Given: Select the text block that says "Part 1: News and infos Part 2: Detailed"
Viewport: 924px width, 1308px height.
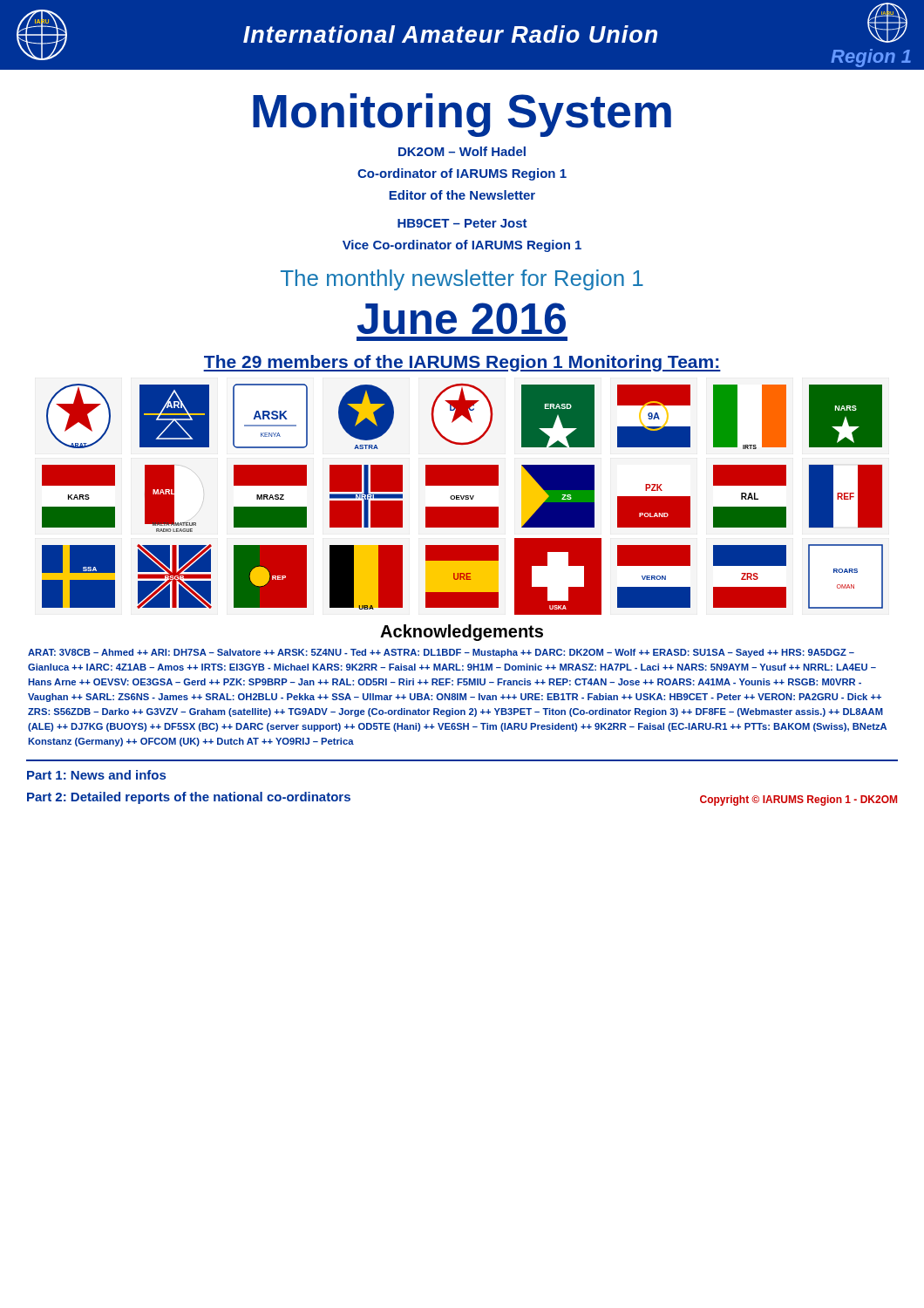Looking at the screenshot, I should point(189,785).
